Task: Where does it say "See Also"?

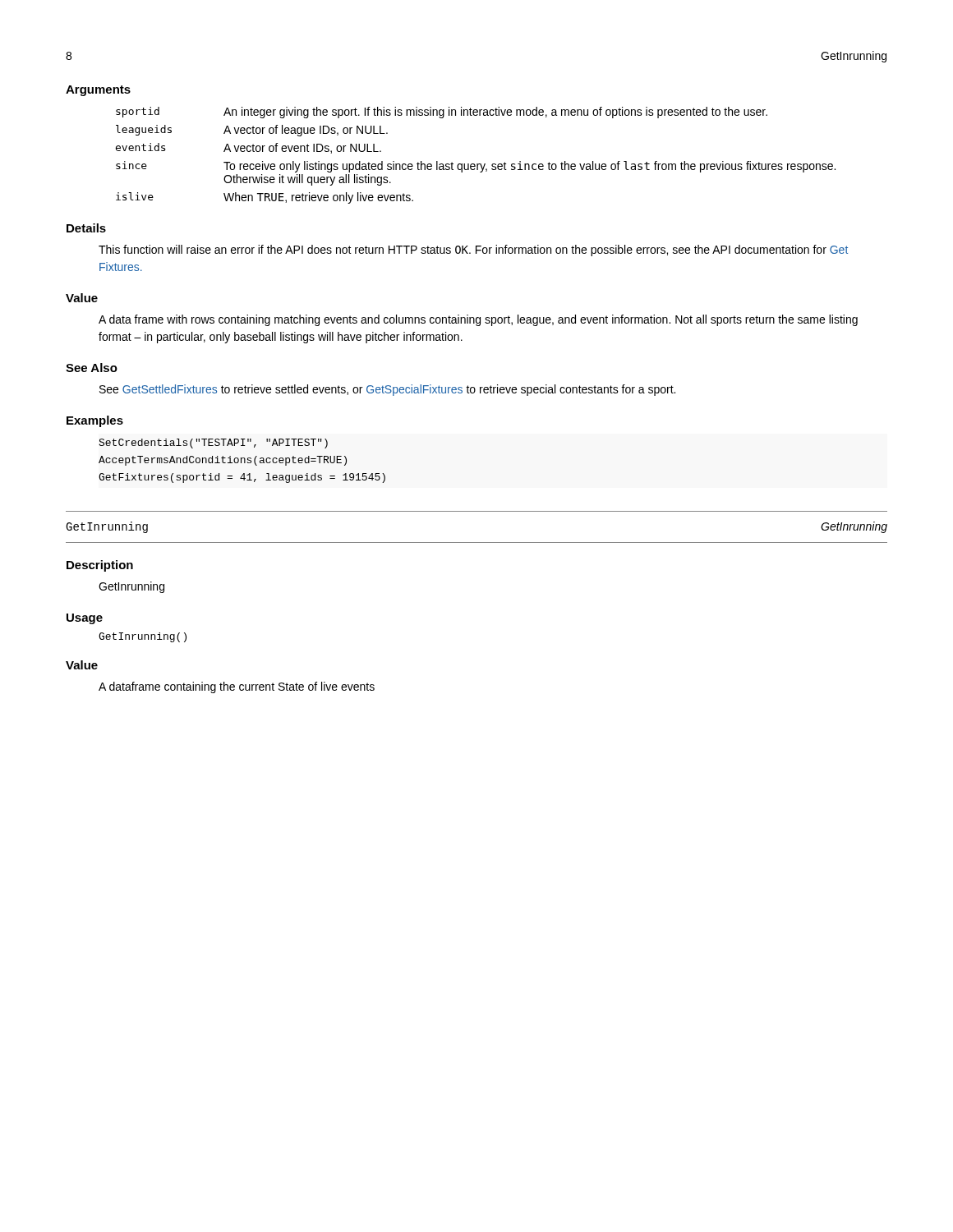Action: pyautogui.click(x=92, y=368)
